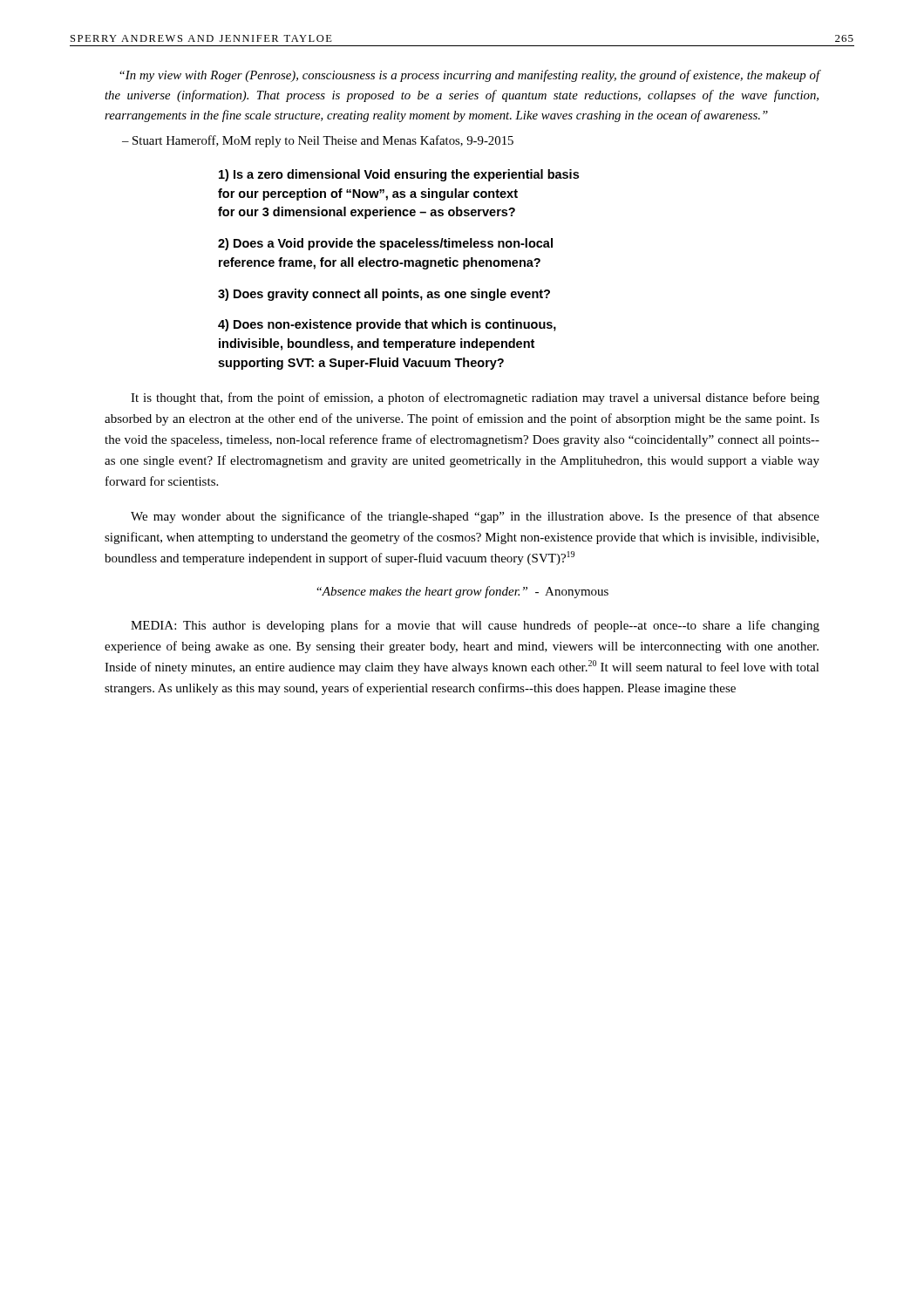The height and width of the screenshot is (1308, 924).
Task: Navigate to the region starting "4) Does non-existence provide that"
Action: (x=387, y=344)
